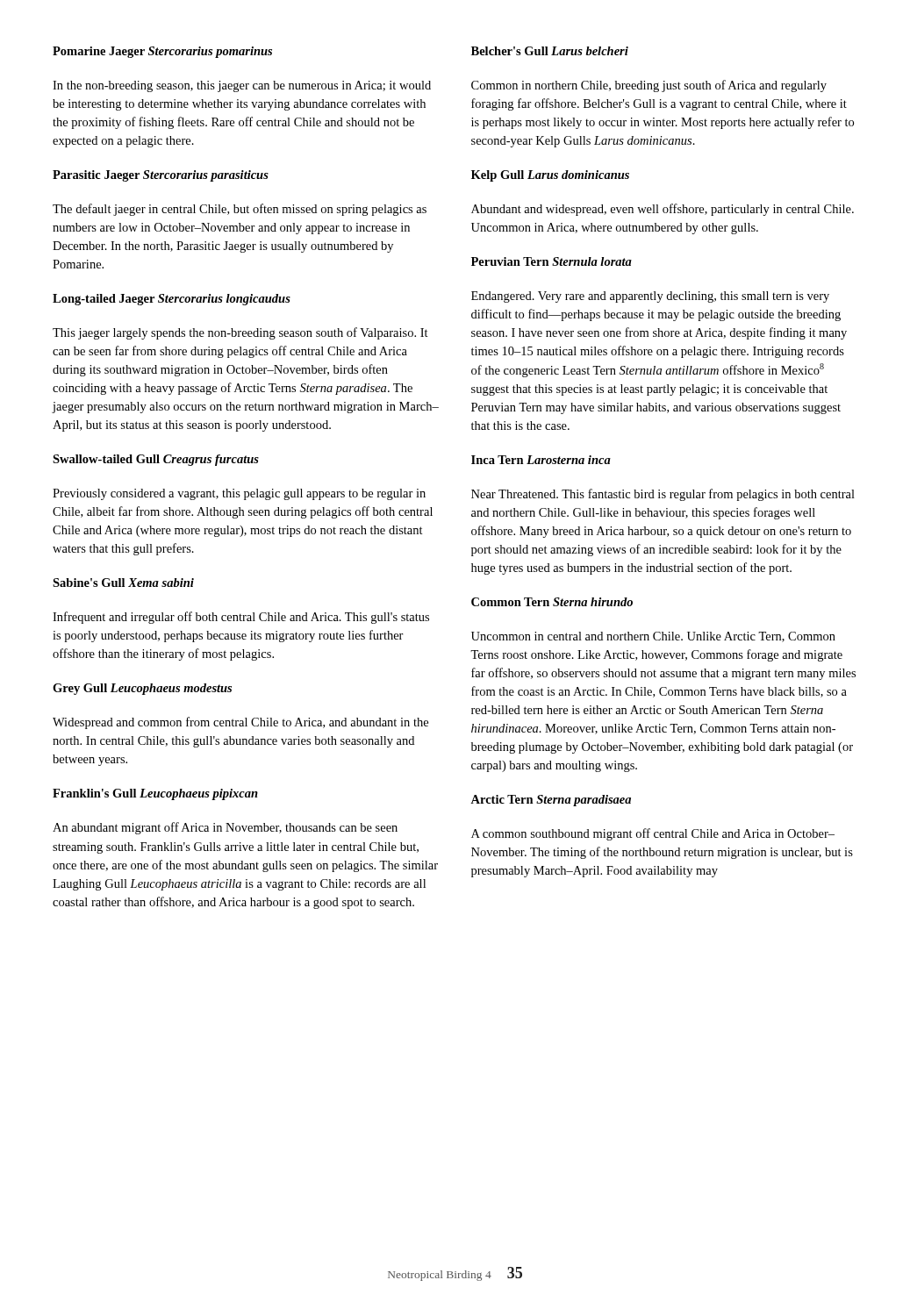Click on the text block with the text "The default jaeger in central Chile, but often"
This screenshot has height=1316, width=910.
(246, 237)
